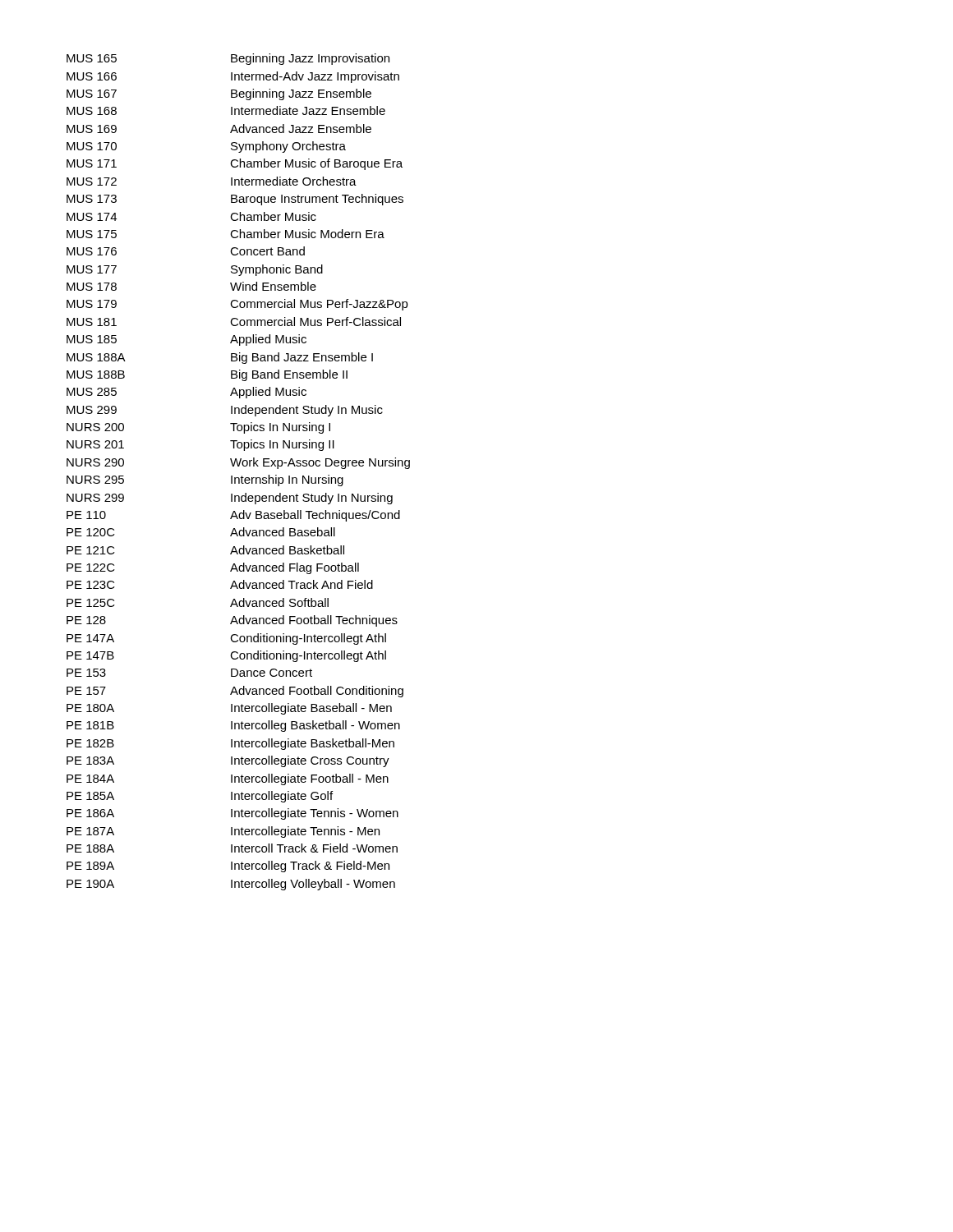The height and width of the screenshot is (1232, 953).
Task: Navigate to the text block starting "MUS 172 Intermediate Orchestra"
Action: [89, 181]
